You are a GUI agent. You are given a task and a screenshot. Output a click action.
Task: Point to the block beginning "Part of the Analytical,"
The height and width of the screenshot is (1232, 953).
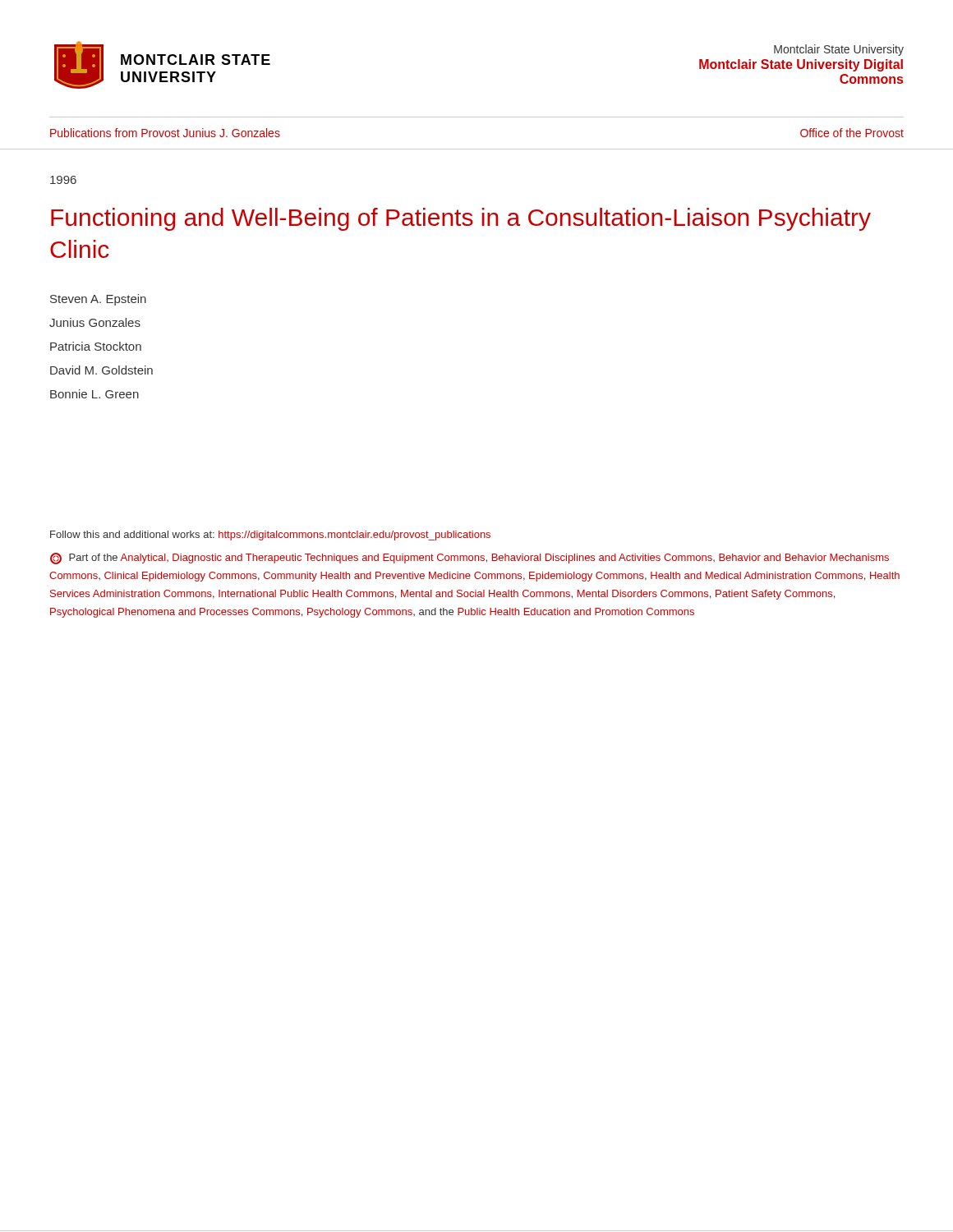(x=475, y=585)
